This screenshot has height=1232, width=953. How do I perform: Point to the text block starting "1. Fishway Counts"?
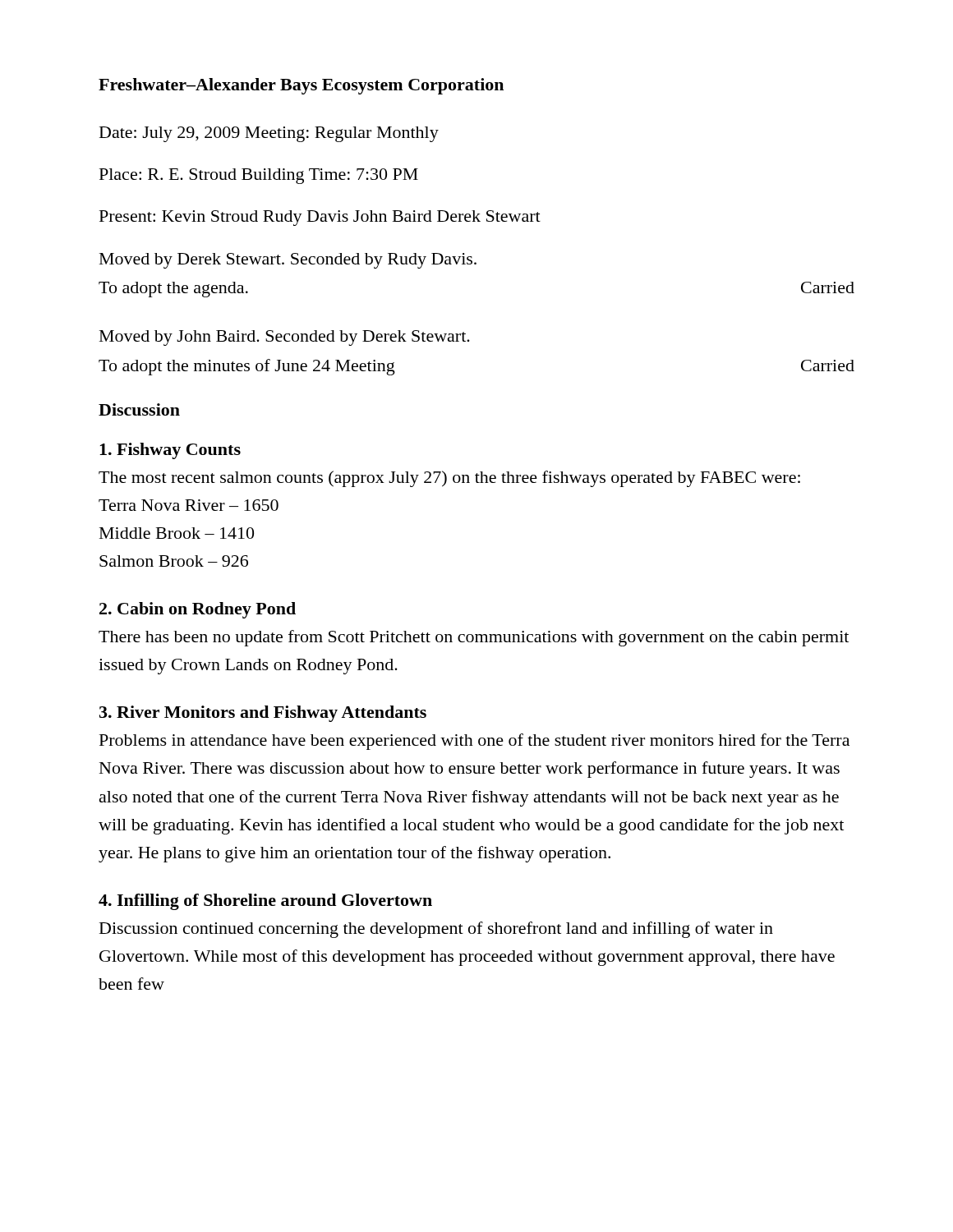(170, 449)
